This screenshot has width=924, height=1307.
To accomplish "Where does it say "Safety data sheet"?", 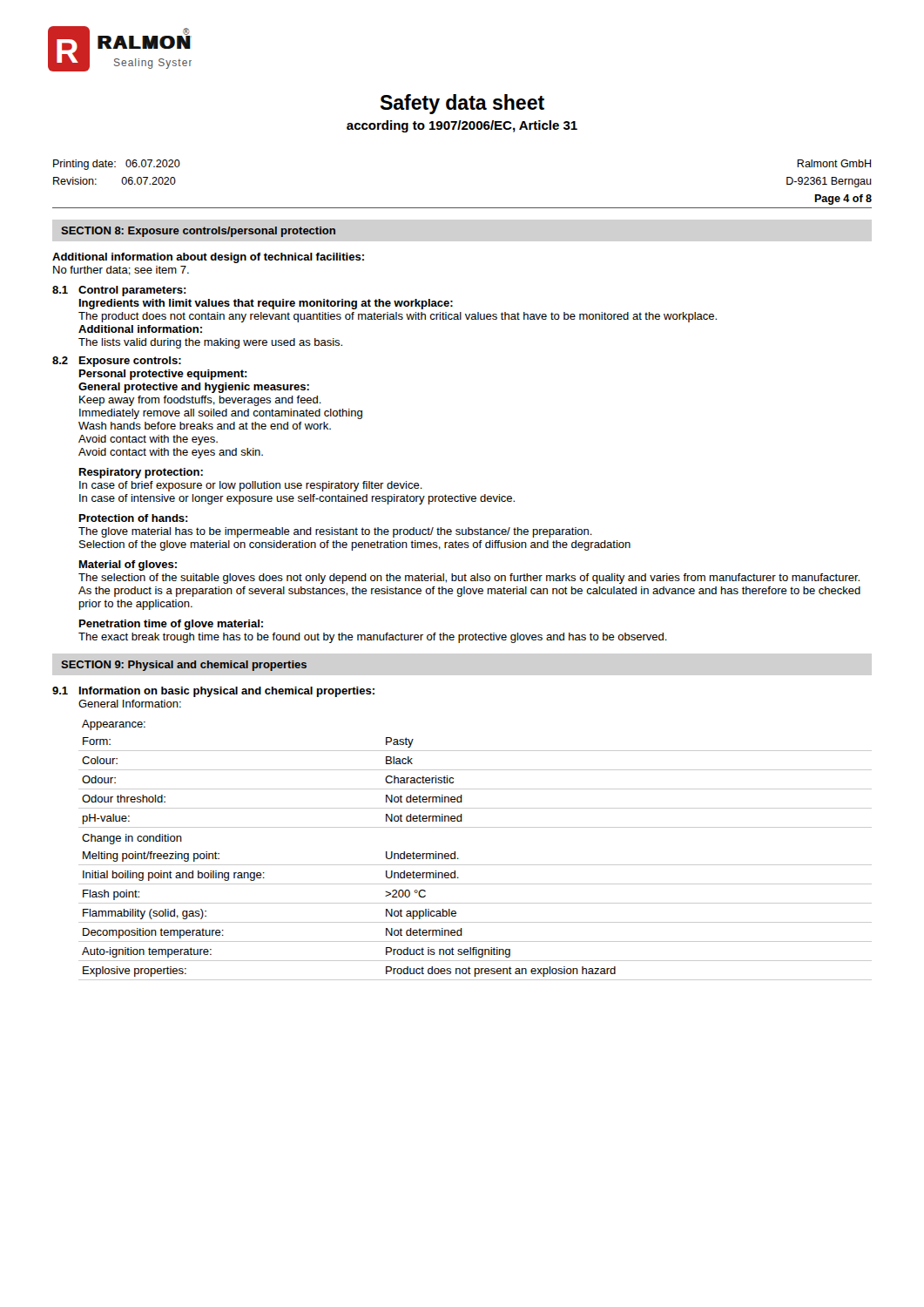I will [x=462, y=103].
